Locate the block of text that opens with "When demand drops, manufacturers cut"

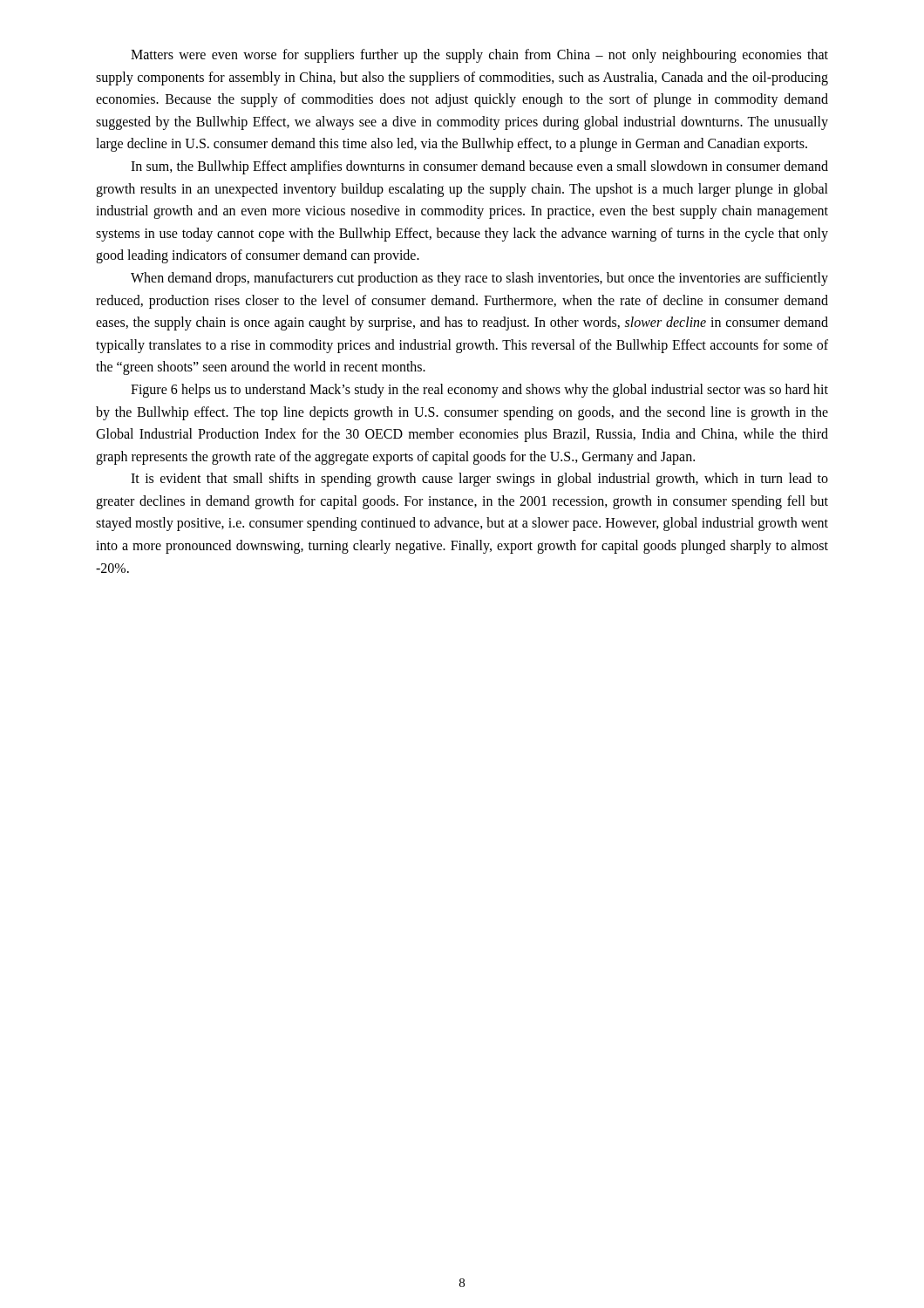[x=462, y=323]
